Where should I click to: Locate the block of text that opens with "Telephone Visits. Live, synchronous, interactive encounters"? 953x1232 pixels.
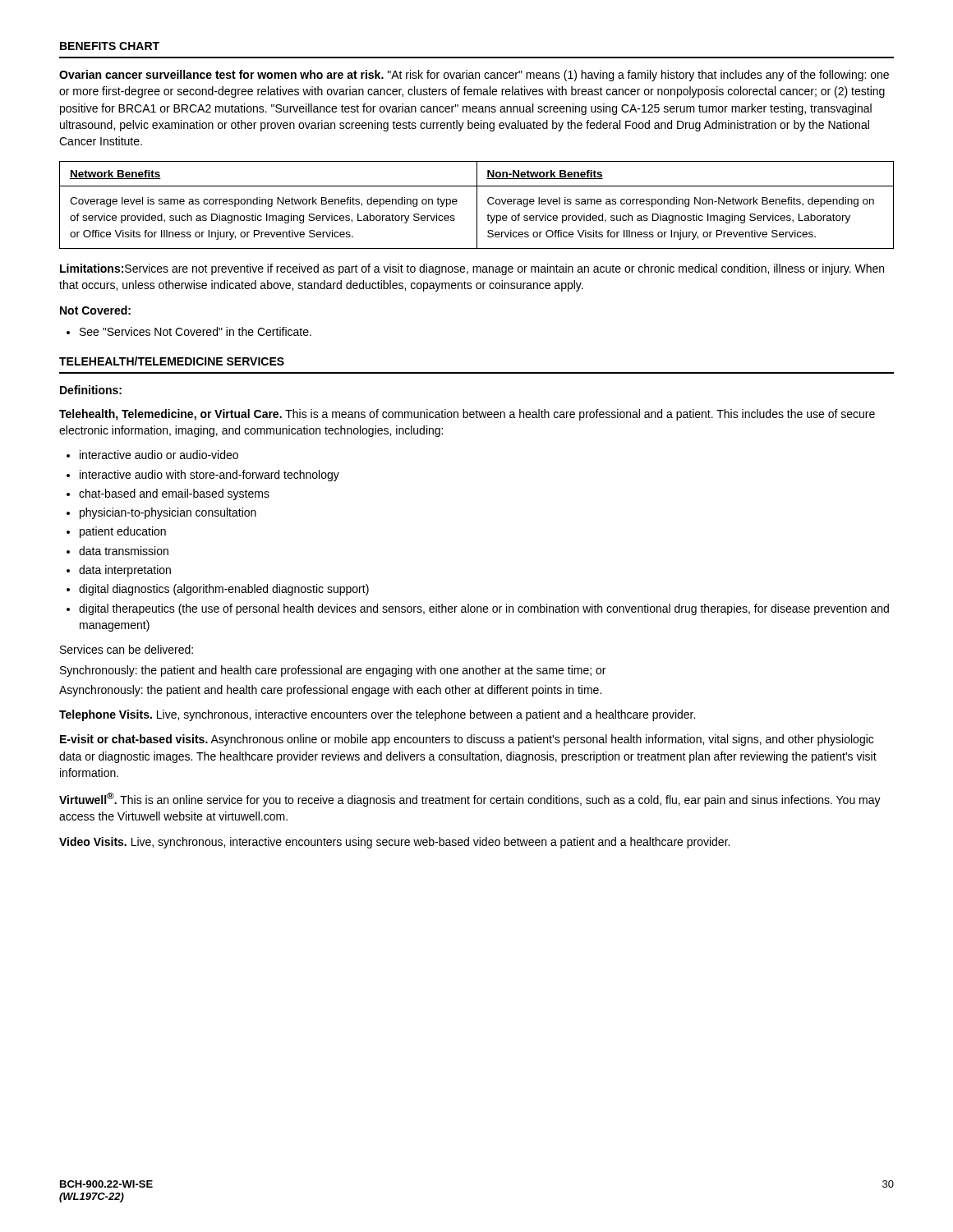tap(476, 715)
